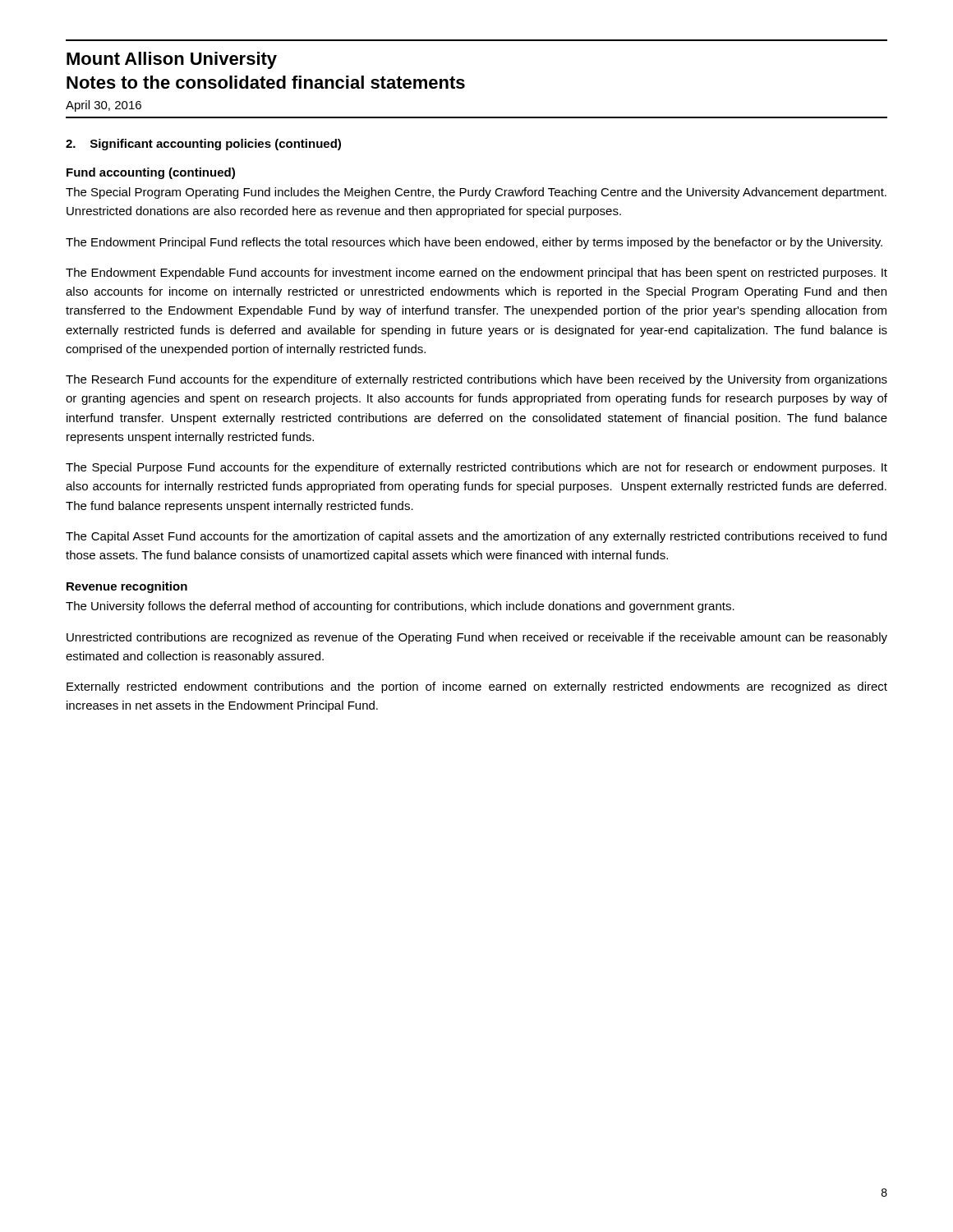Locate the block of text that opens with "The Special Purpose"
Viewport: 953px width, 1232px height.
[x=476, y=486]
